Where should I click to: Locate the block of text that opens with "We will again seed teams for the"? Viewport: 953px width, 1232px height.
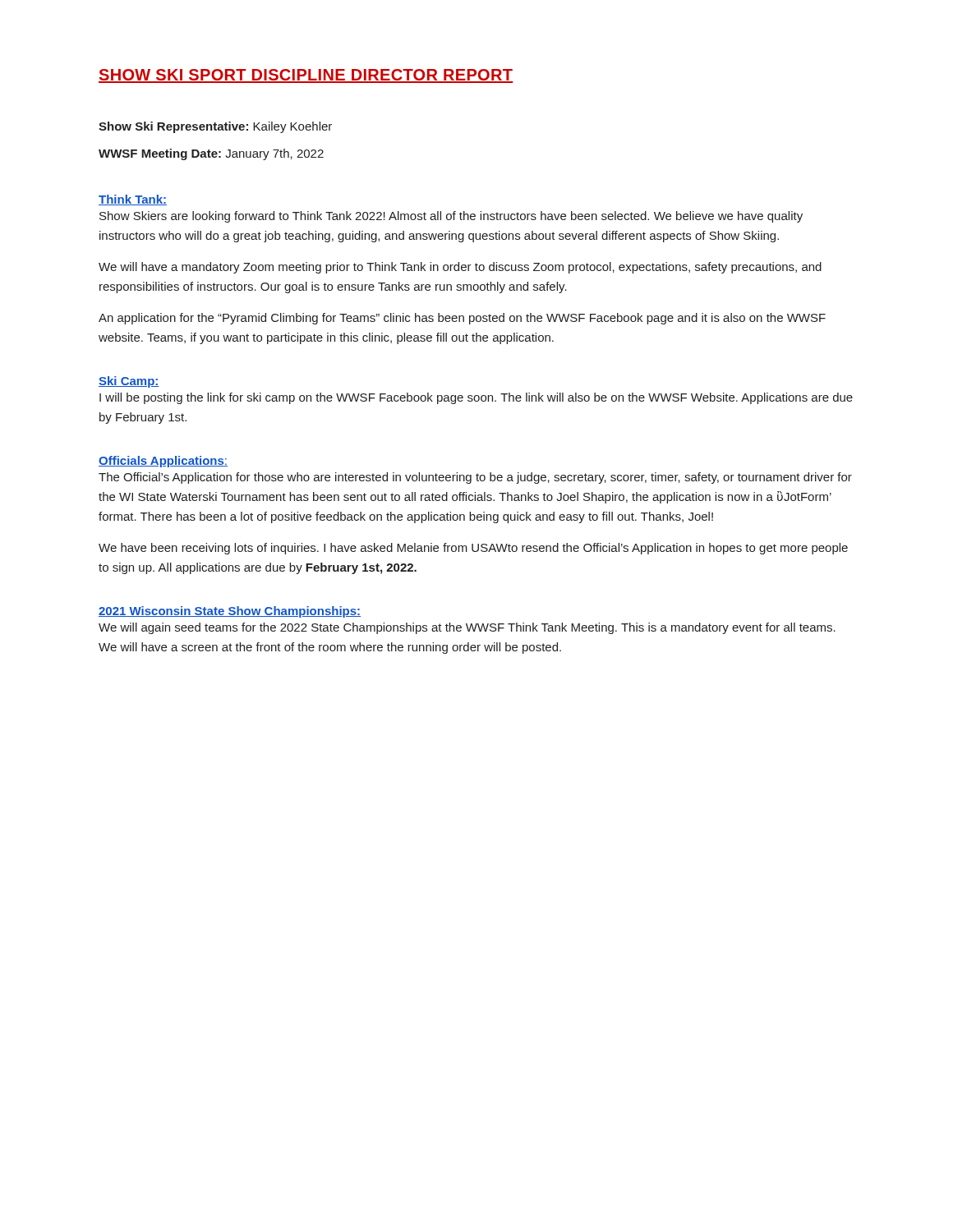[x=476, y=637]
